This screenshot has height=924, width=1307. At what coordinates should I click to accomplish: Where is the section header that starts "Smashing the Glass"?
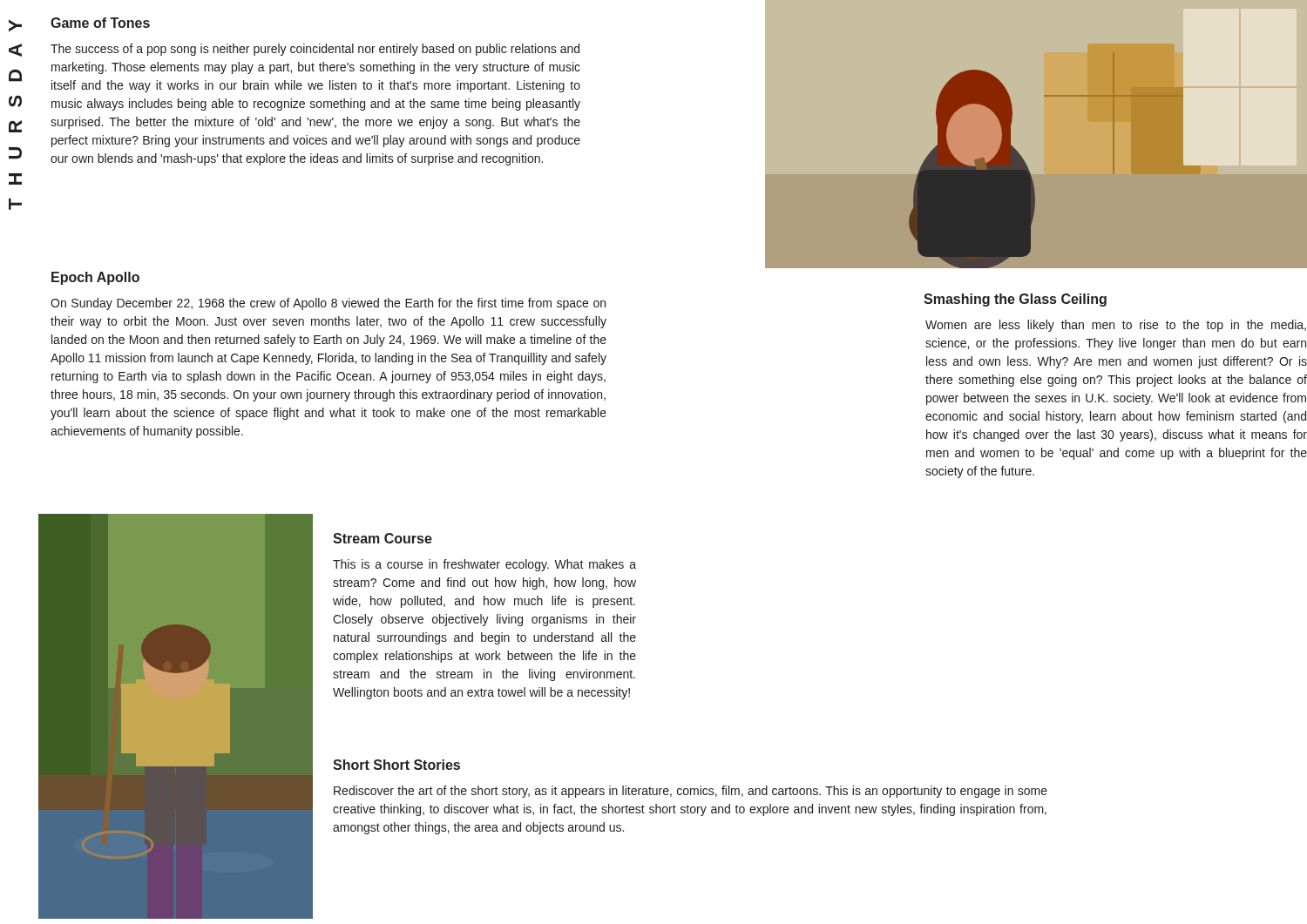pos(1115,300)
